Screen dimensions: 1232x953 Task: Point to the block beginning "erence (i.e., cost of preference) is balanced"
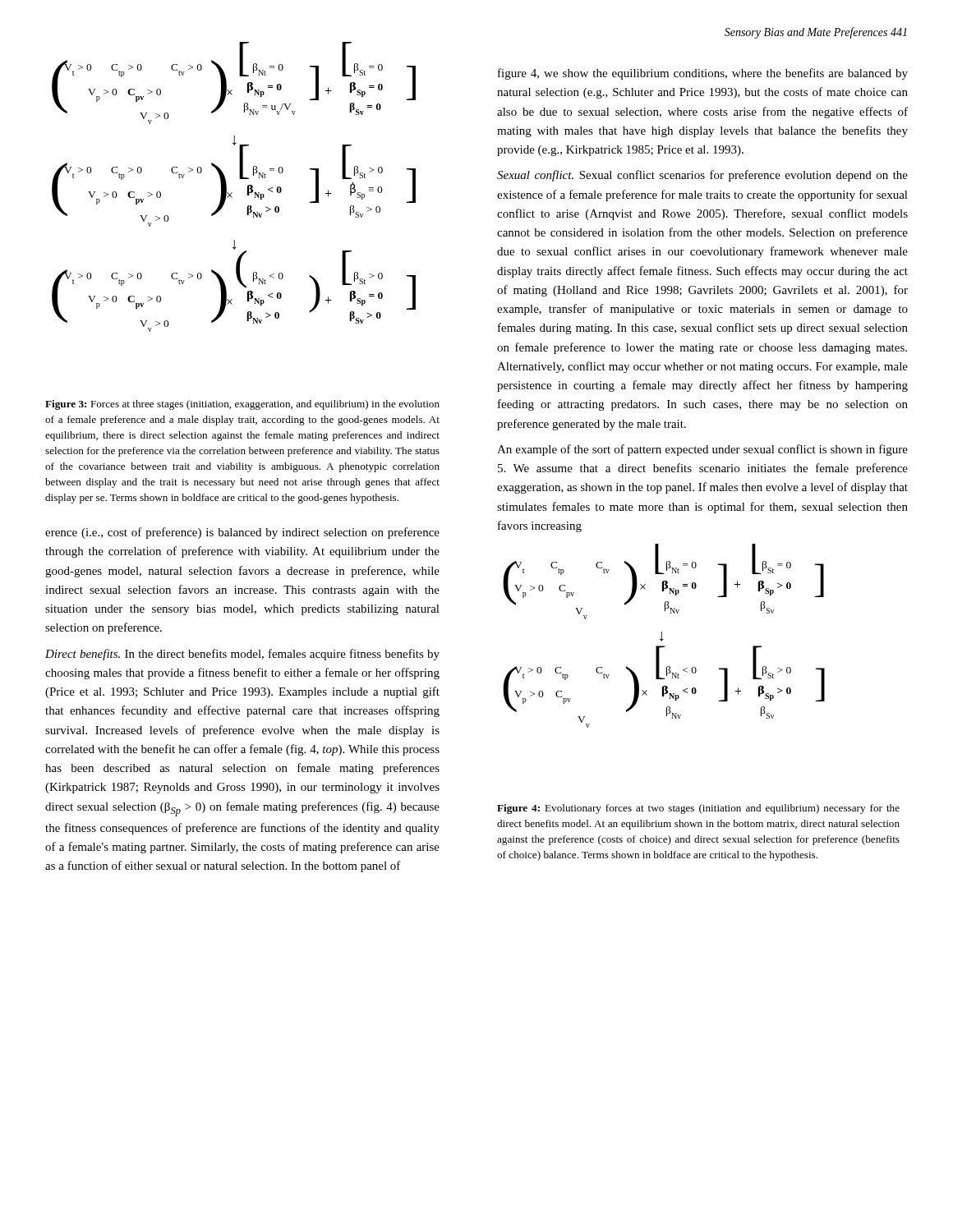tap(242, 700)
